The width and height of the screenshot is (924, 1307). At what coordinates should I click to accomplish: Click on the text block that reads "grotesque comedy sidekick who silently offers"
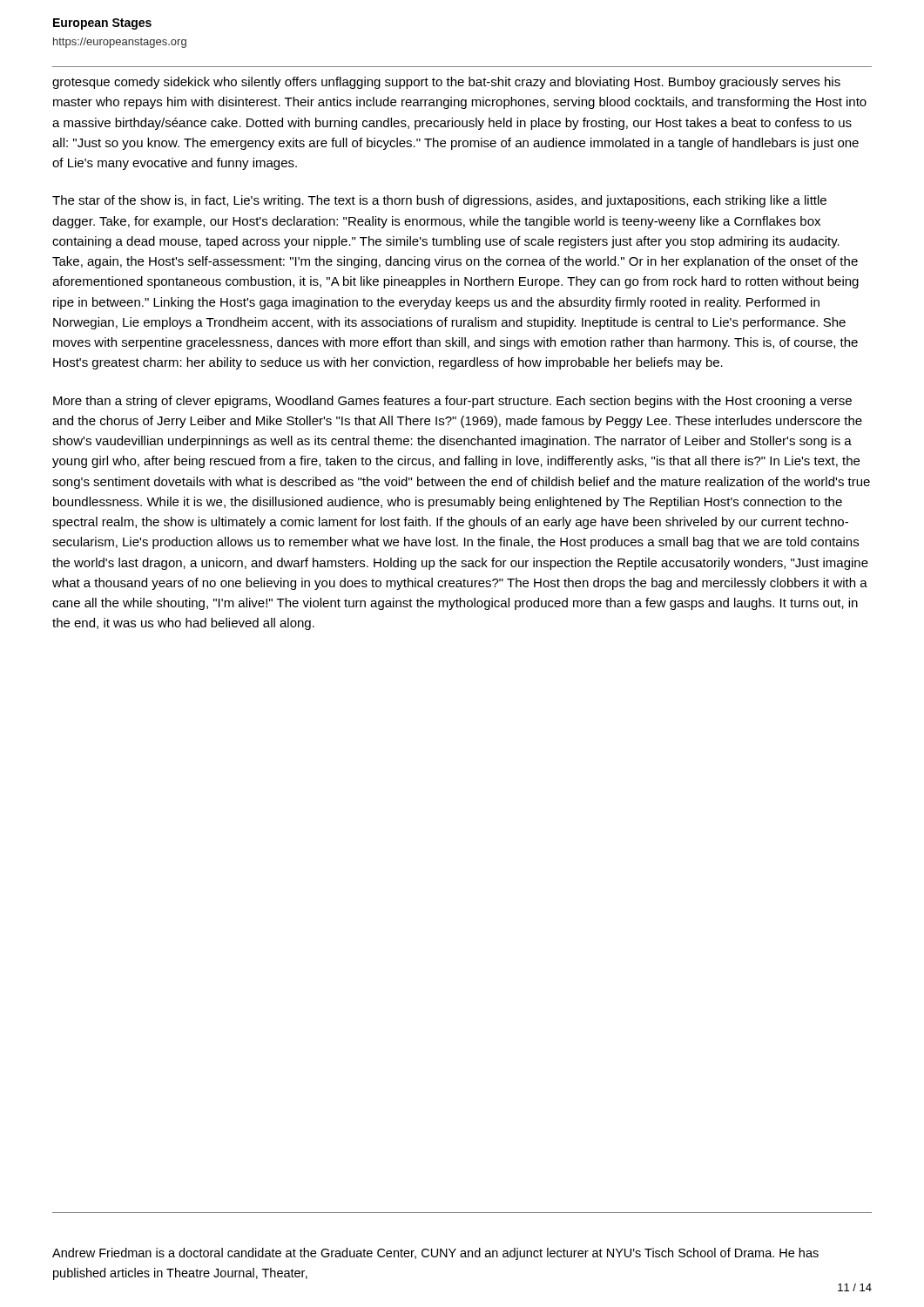pyautogui.click(x=460, y=122)
